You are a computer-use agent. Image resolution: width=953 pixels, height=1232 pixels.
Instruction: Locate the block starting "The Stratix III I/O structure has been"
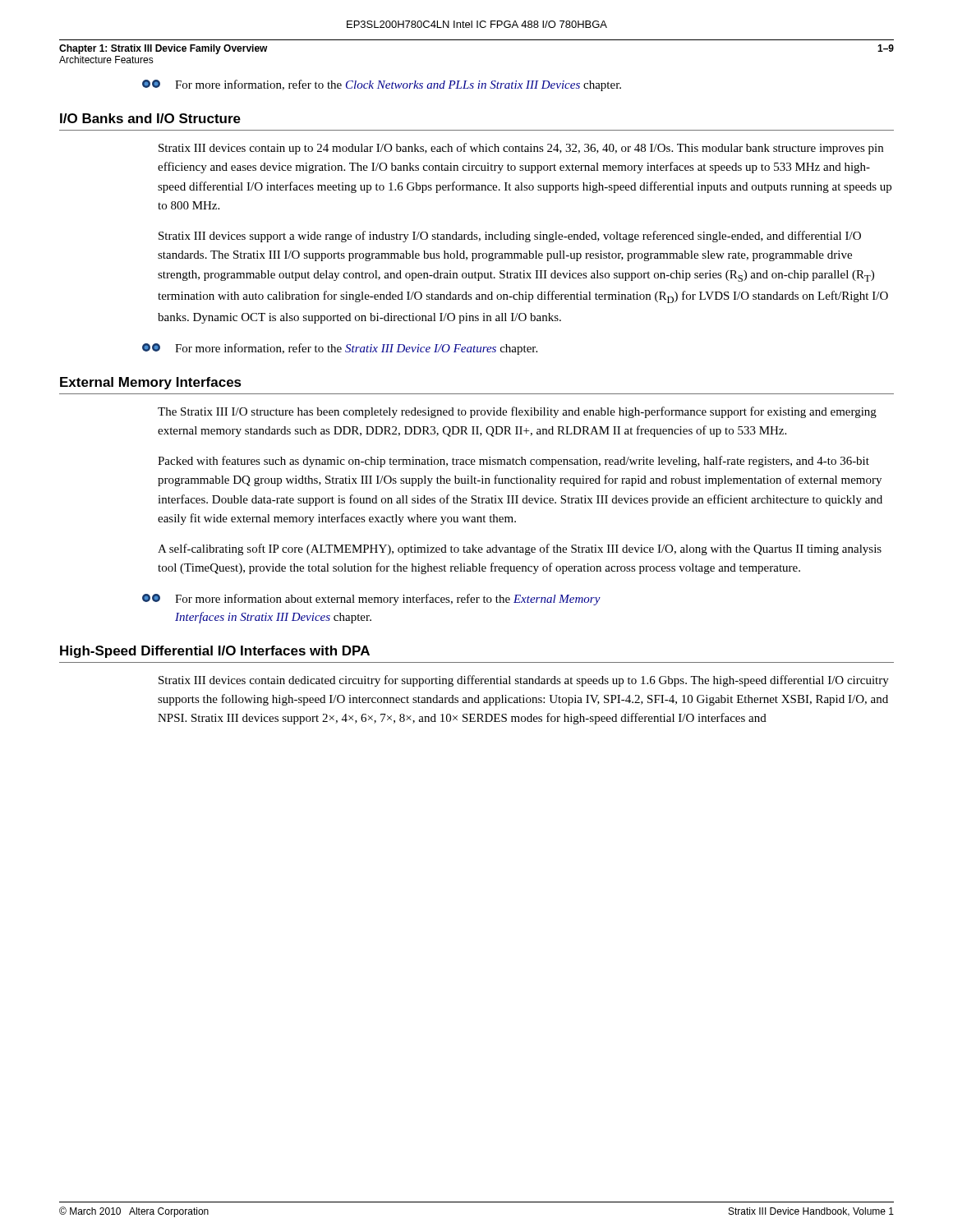pyautogui.click(x=517, y=421)
